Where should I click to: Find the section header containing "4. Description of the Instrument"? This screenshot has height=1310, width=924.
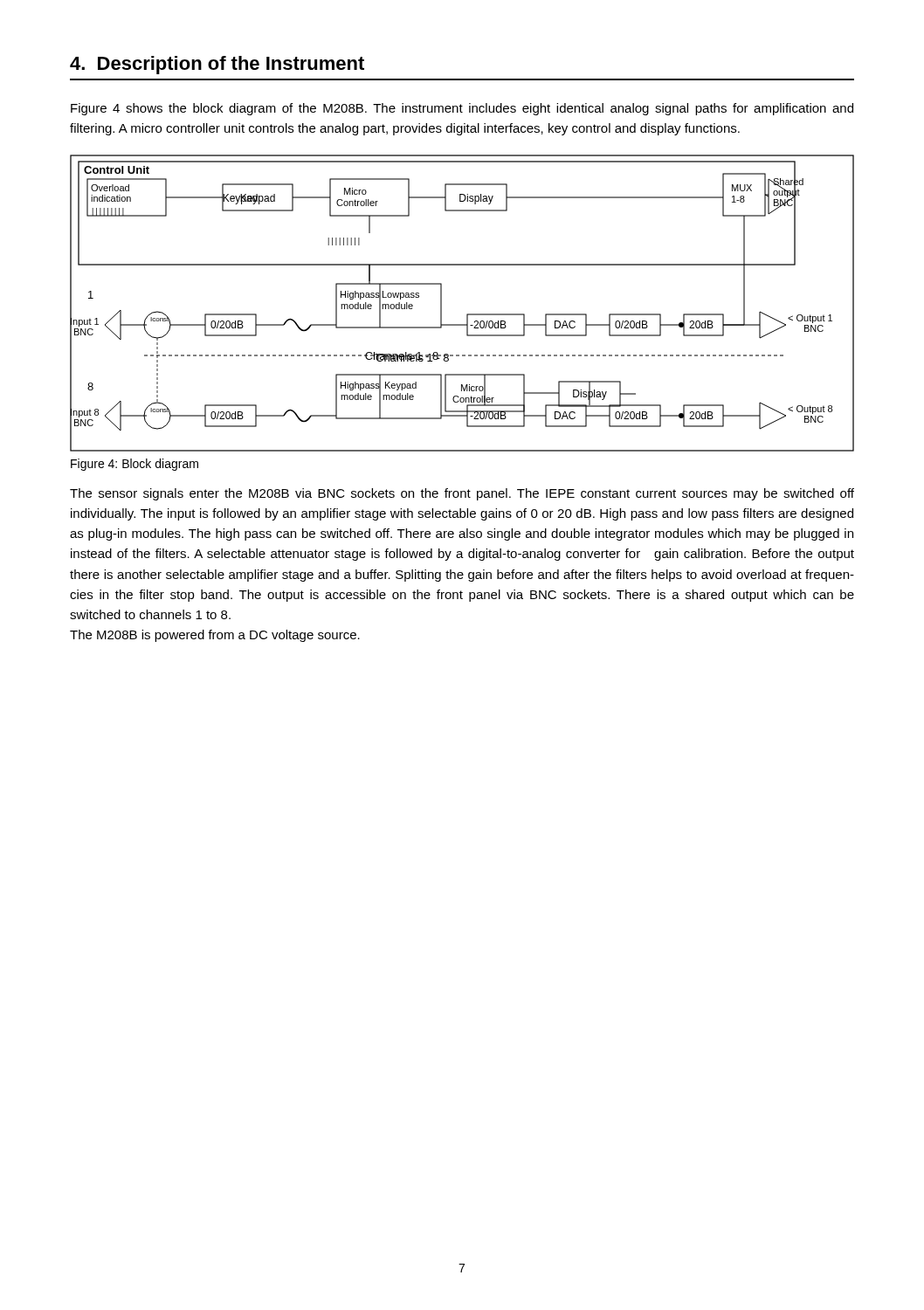tap(217, 63)
